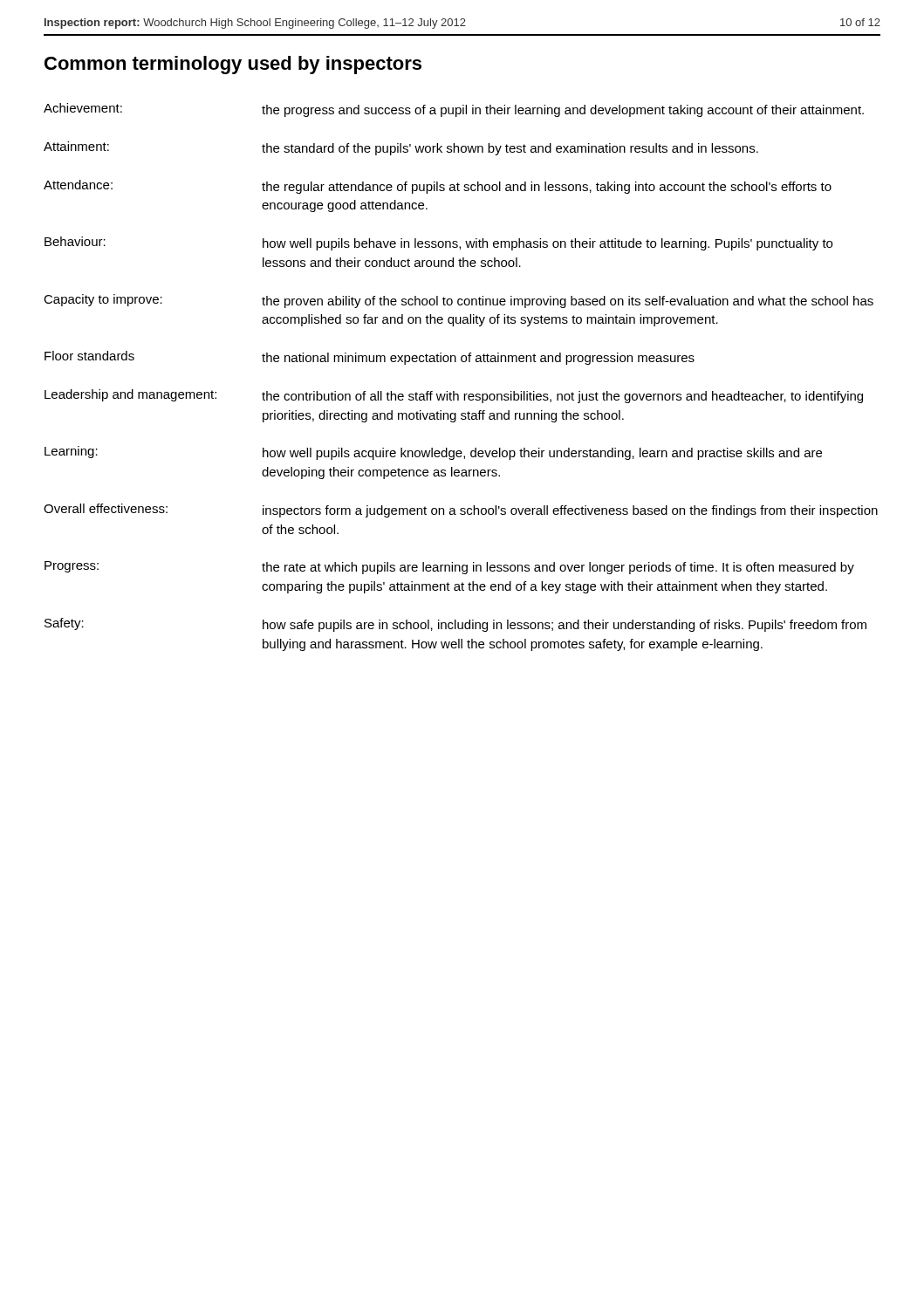
Task: Point to the block beginning "Attendance: the regular"
Action: tap(462, 196)
